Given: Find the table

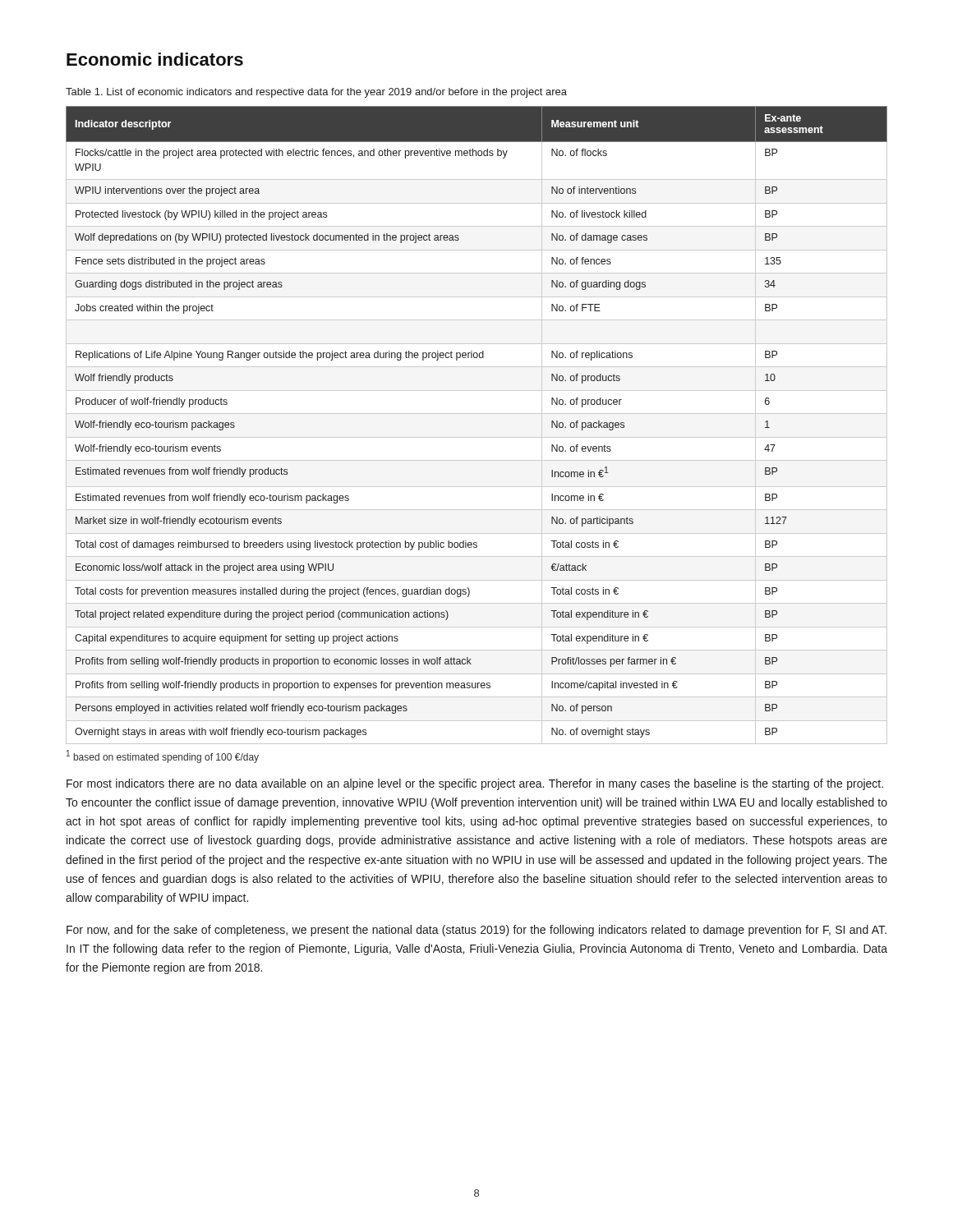Looking at the screenshot, I should (x=476, y=425).
